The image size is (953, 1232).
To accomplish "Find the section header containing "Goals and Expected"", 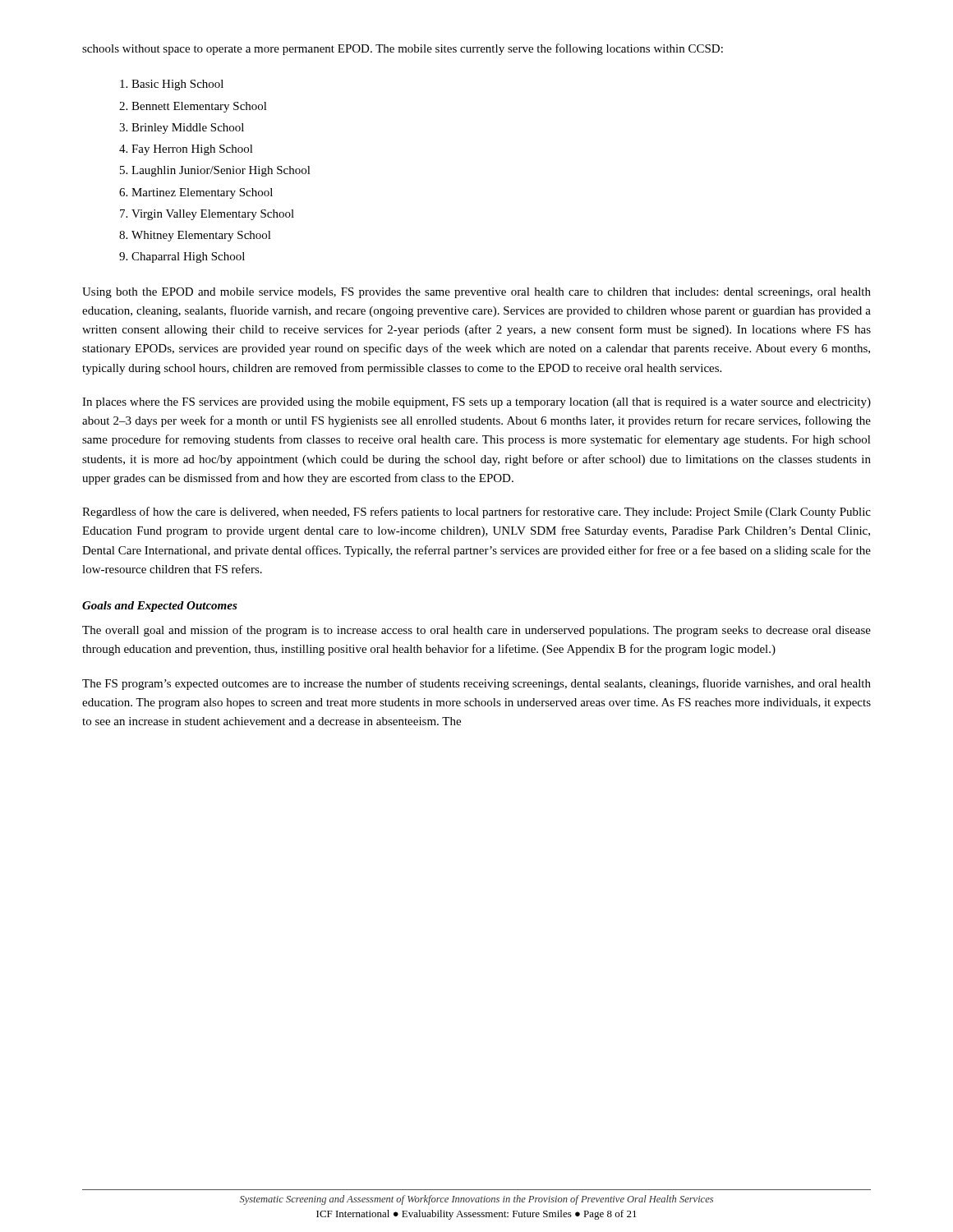I will [x=160, y=605].
